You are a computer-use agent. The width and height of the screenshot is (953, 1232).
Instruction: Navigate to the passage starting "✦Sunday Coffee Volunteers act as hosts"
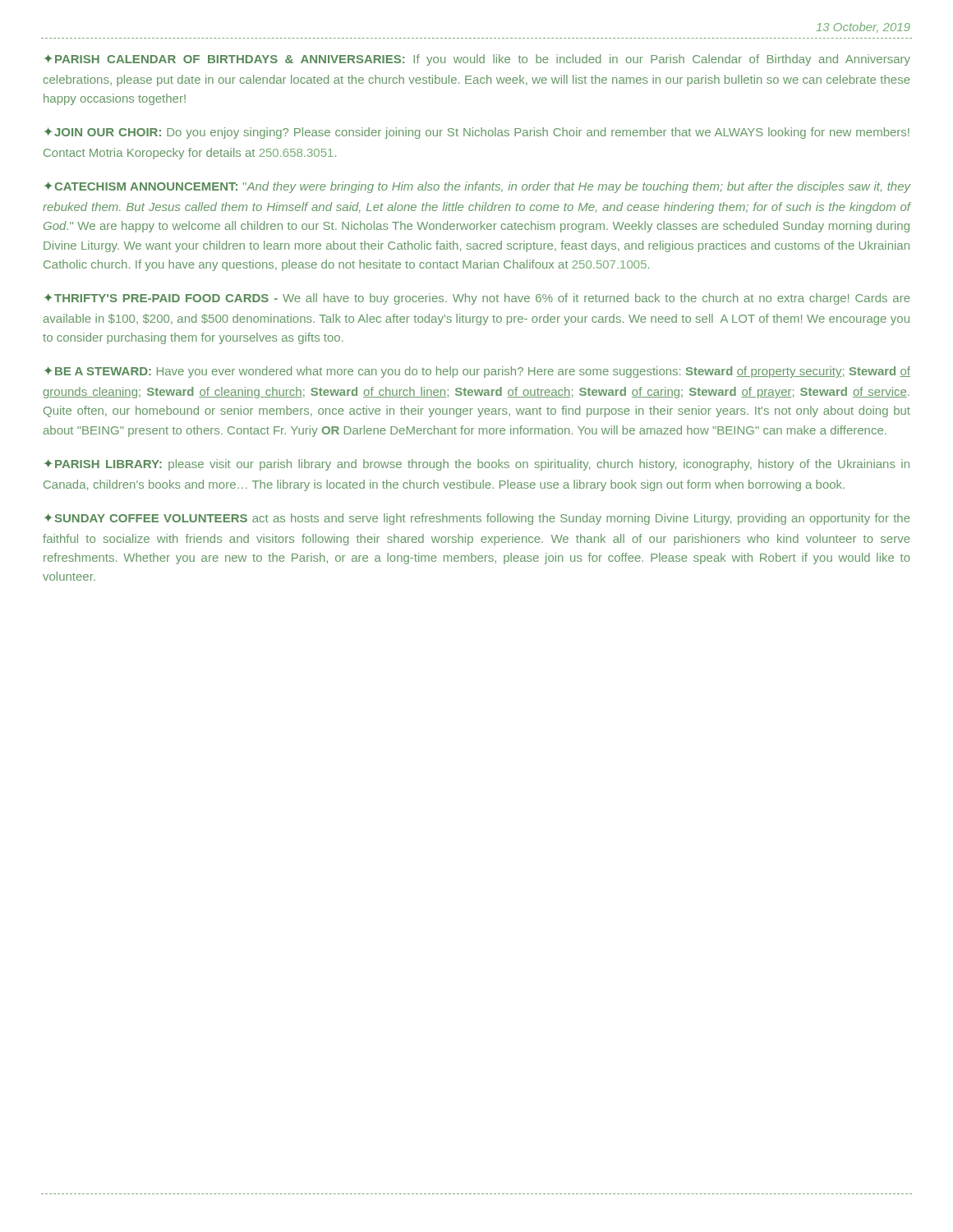(476, 547)
